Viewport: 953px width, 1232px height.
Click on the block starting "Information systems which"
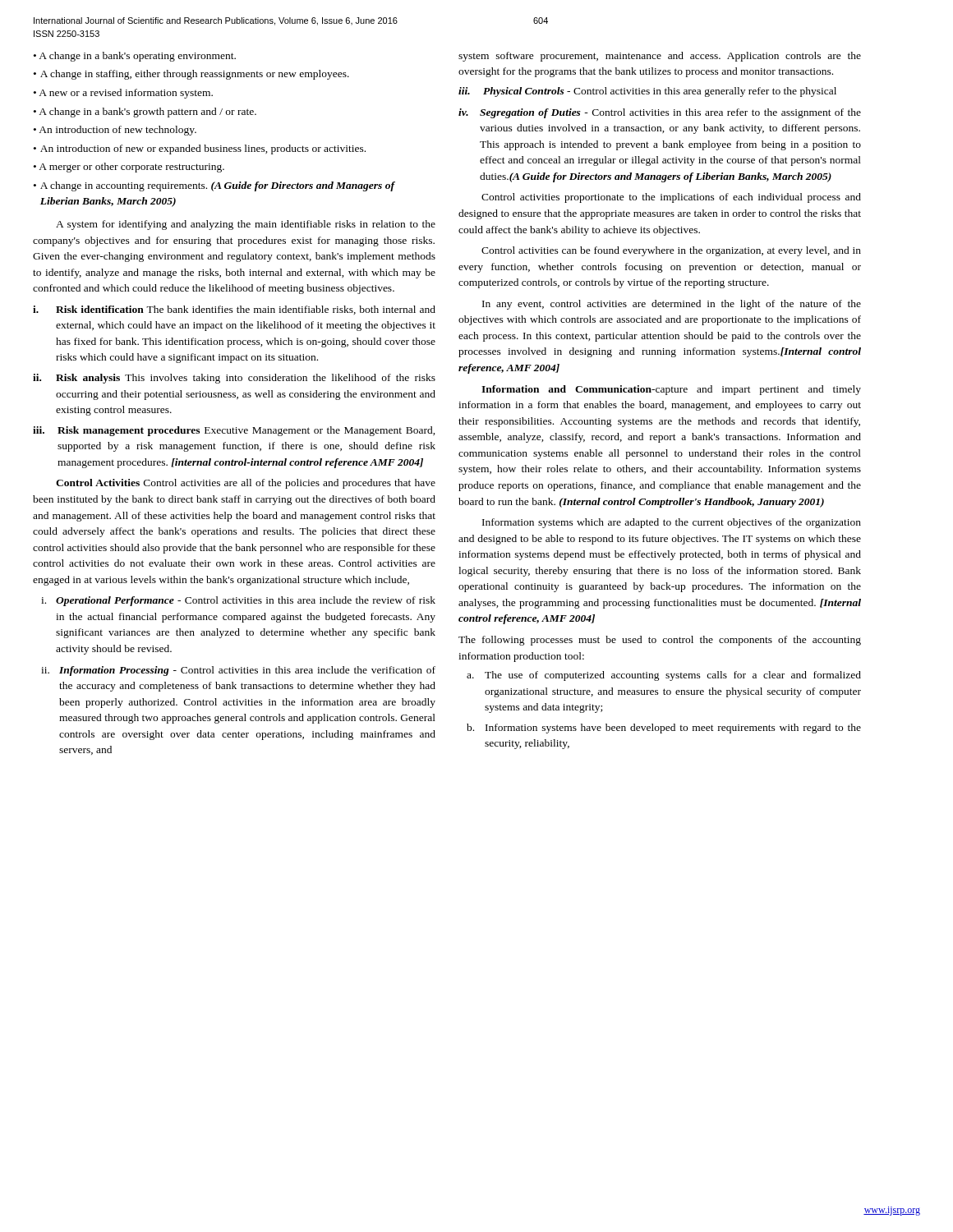pyautogui.click(x=660, y=570)
